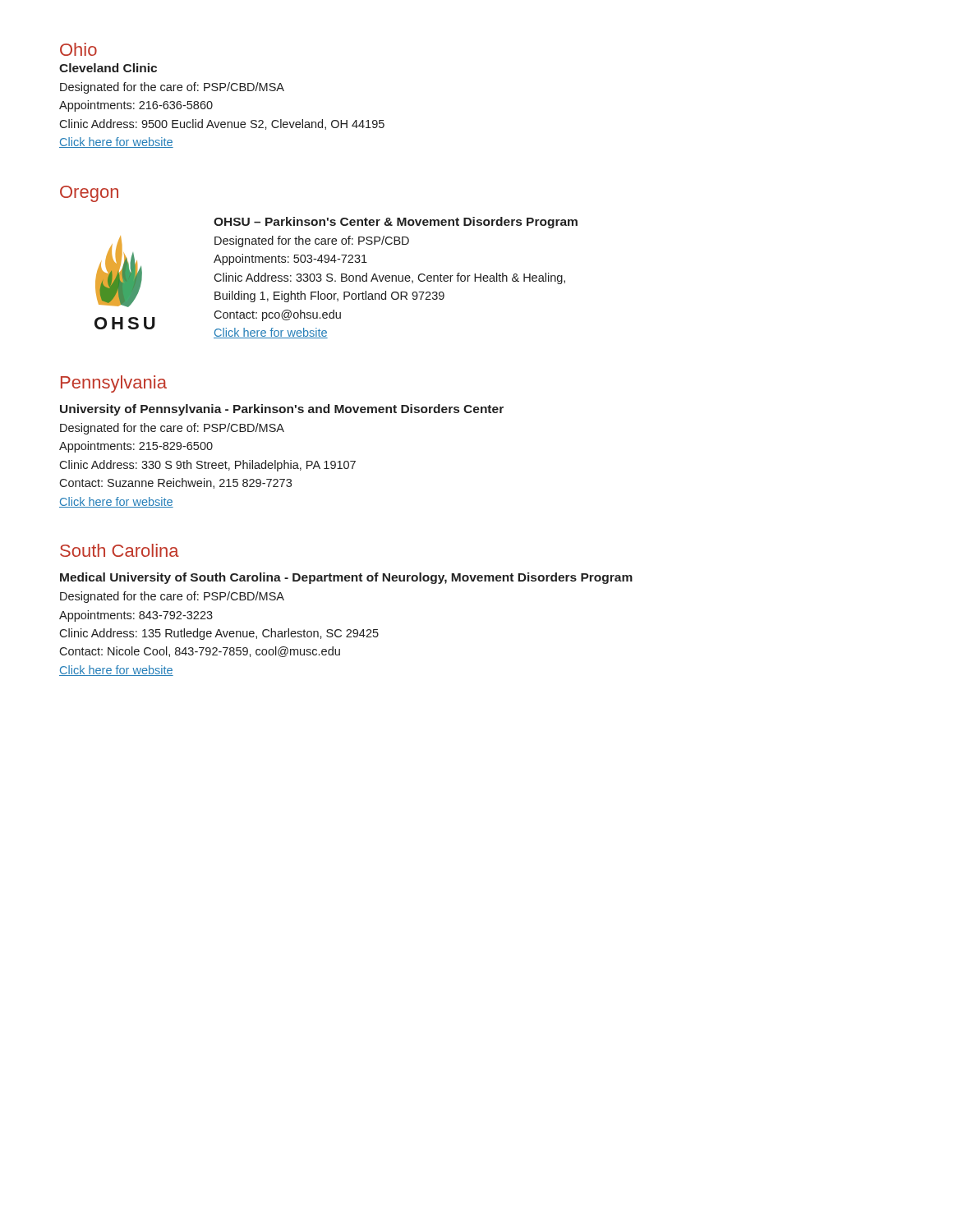The height and width of the screenshot is (1232, 953).
Task: Where is the passage that starts "Medical University of South"?
Action: [346, 578]
